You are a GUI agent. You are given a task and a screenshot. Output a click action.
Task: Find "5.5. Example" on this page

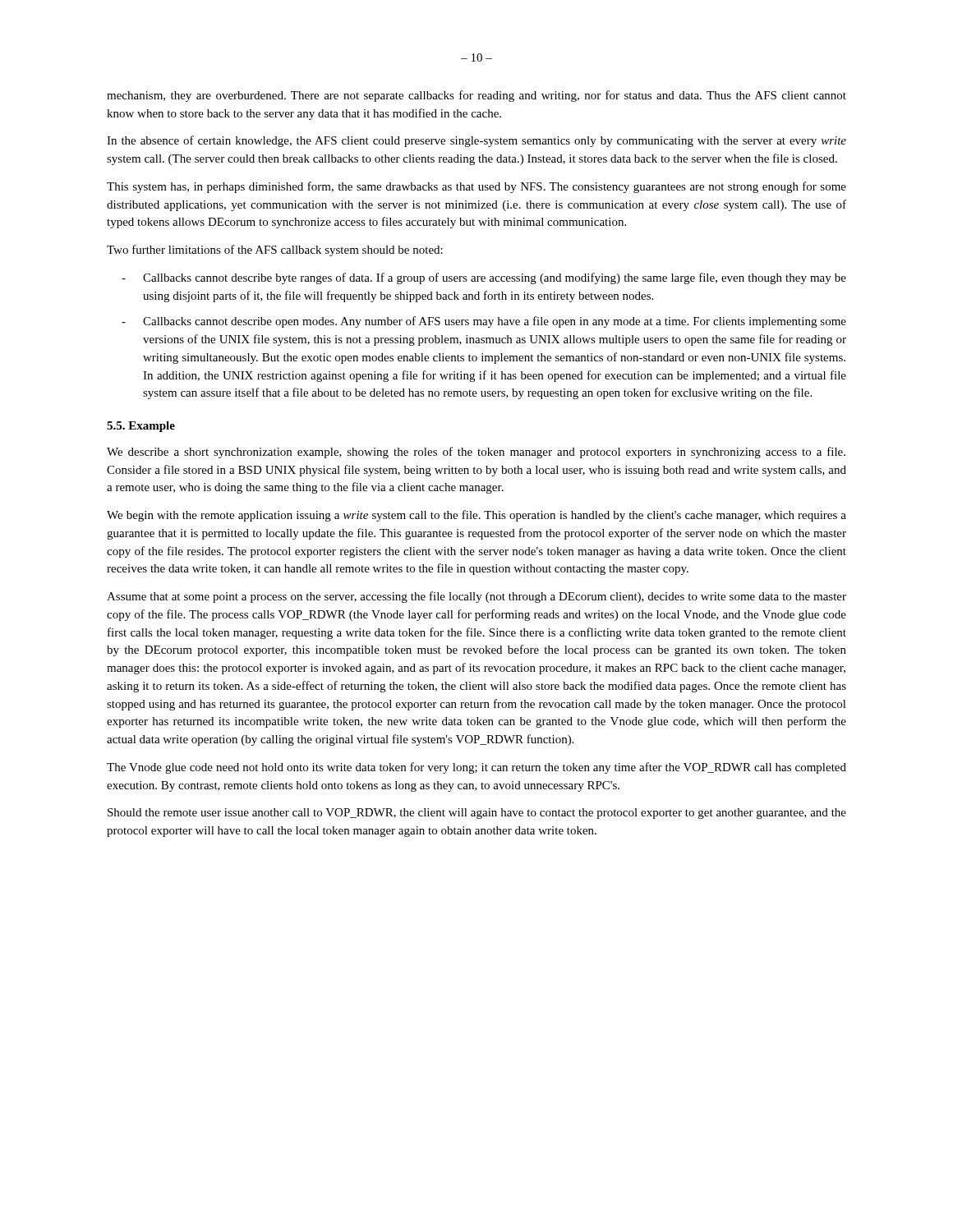(x=141, y=425)
